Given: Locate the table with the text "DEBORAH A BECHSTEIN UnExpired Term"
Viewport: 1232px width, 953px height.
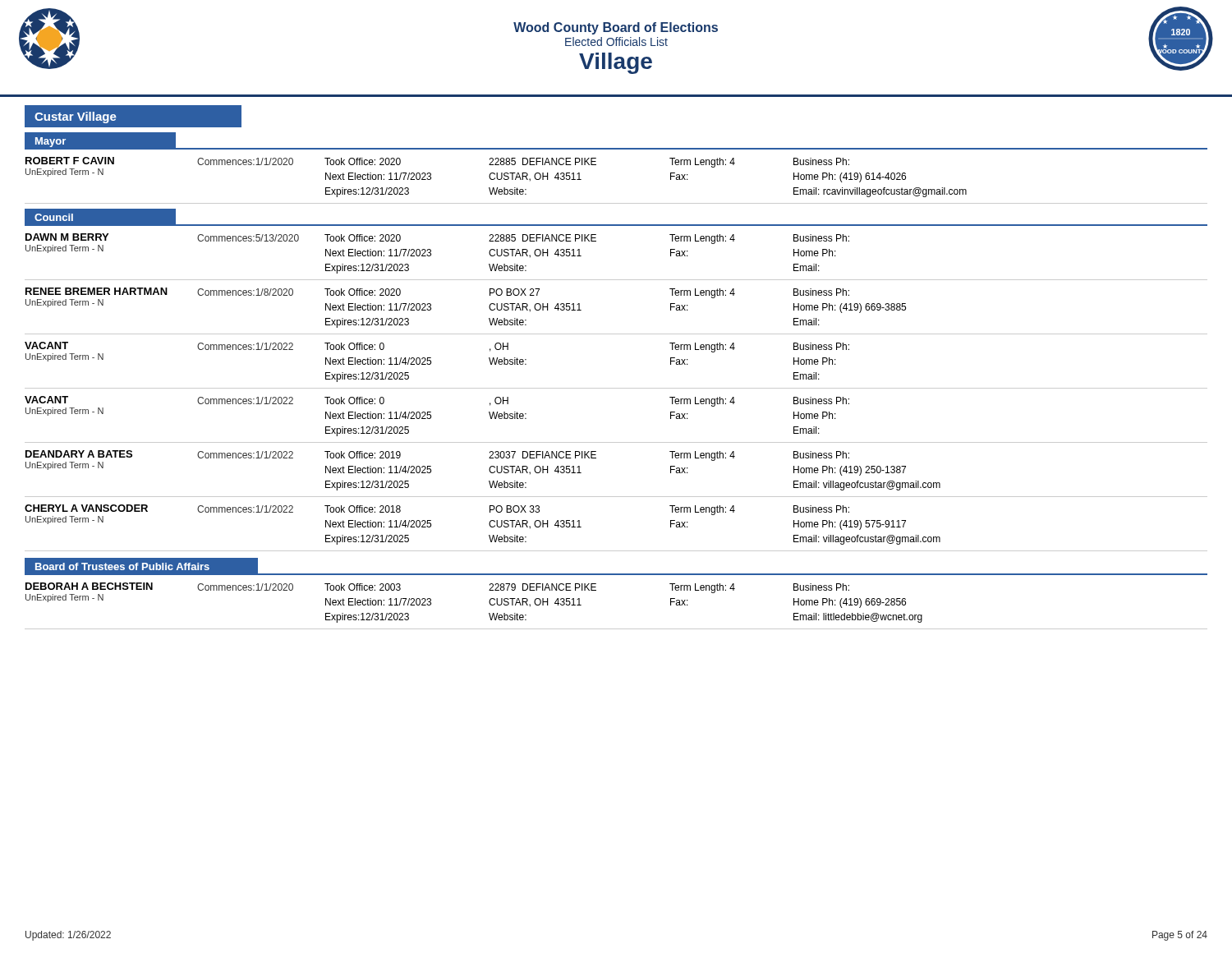Looking at the screenshot, I should click(x=616, y=602).
